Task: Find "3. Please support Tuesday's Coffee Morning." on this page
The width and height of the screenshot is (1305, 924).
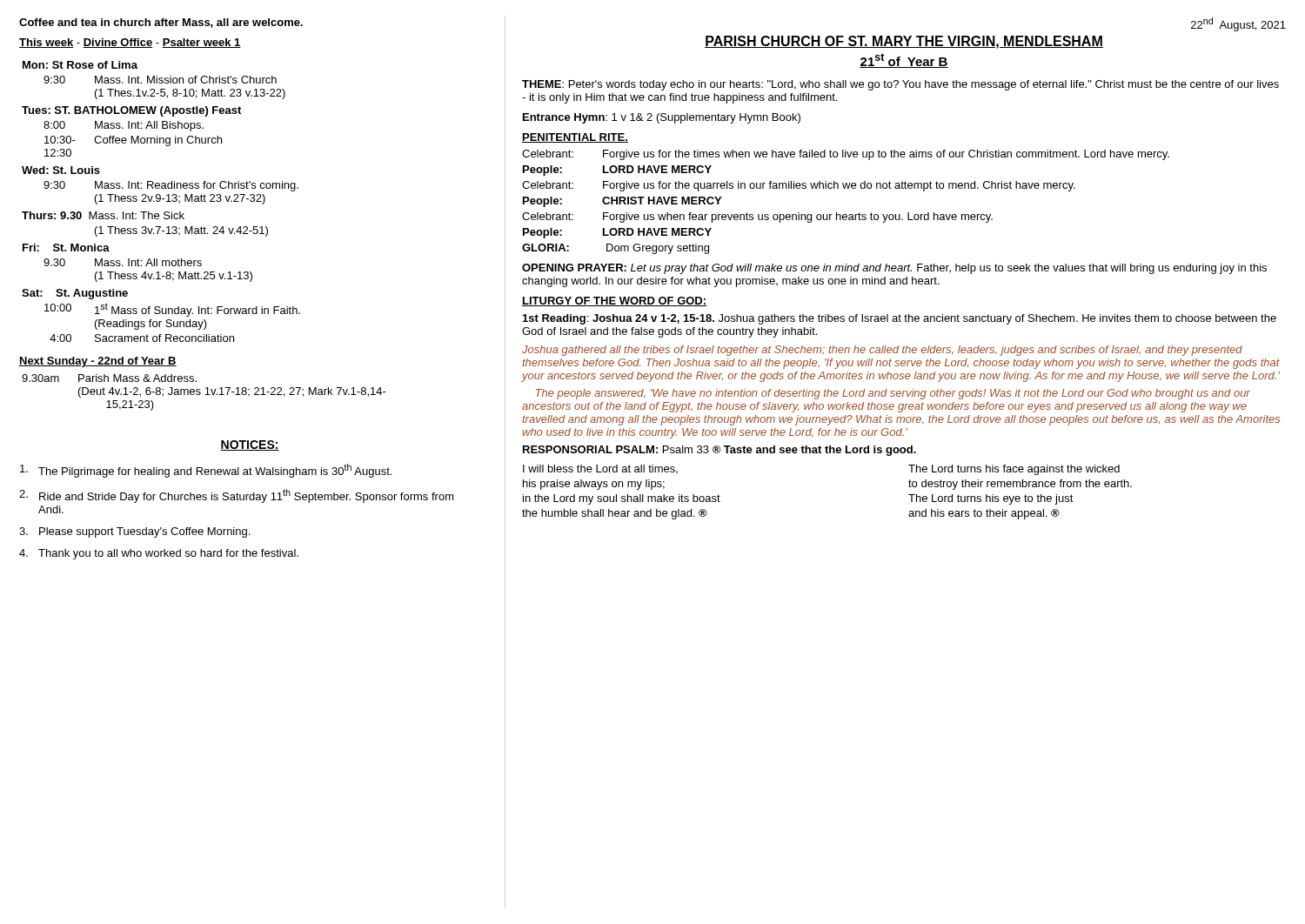Action: coord(250,531)
